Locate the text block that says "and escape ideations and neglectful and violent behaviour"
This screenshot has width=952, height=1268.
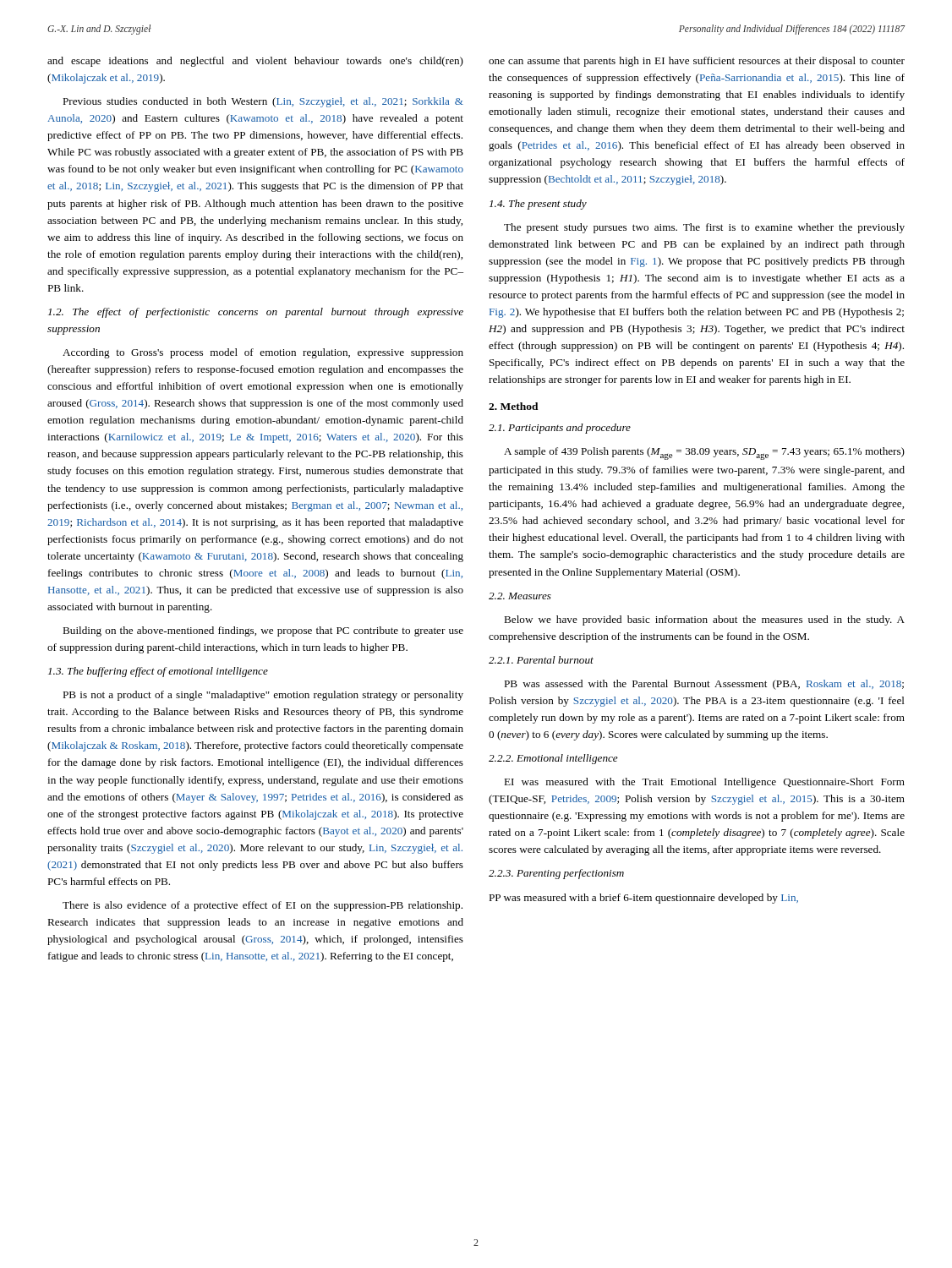click(x=255, y=174)
